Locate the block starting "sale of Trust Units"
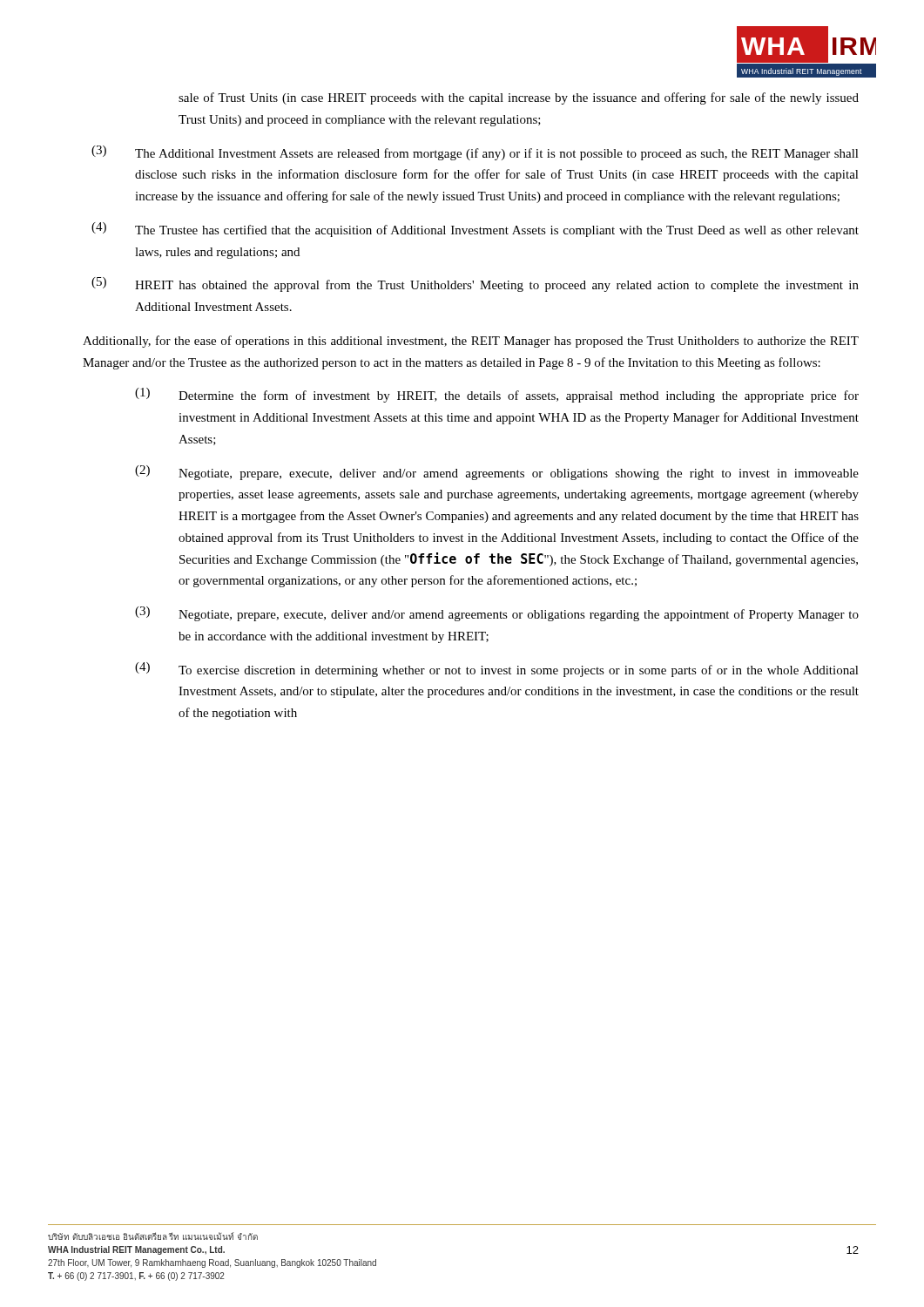Image resolution: width=924 pixels, height=1307 pixels. pos(519,108)
